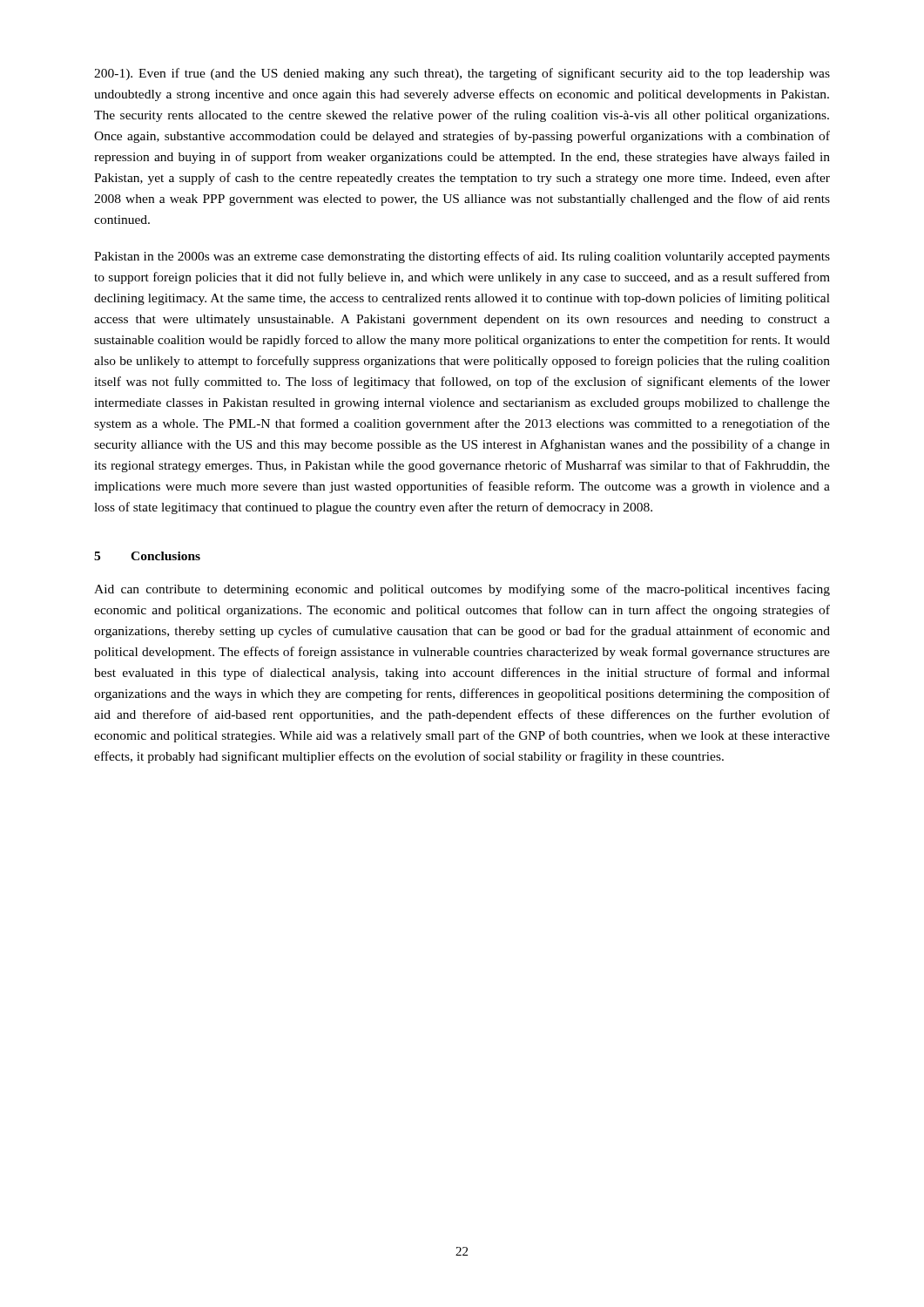Point to the element starting "200-1). Even if true (and the US"
Image resolution: width=924 pixels, height=1307 pixels.
(462, 146)
